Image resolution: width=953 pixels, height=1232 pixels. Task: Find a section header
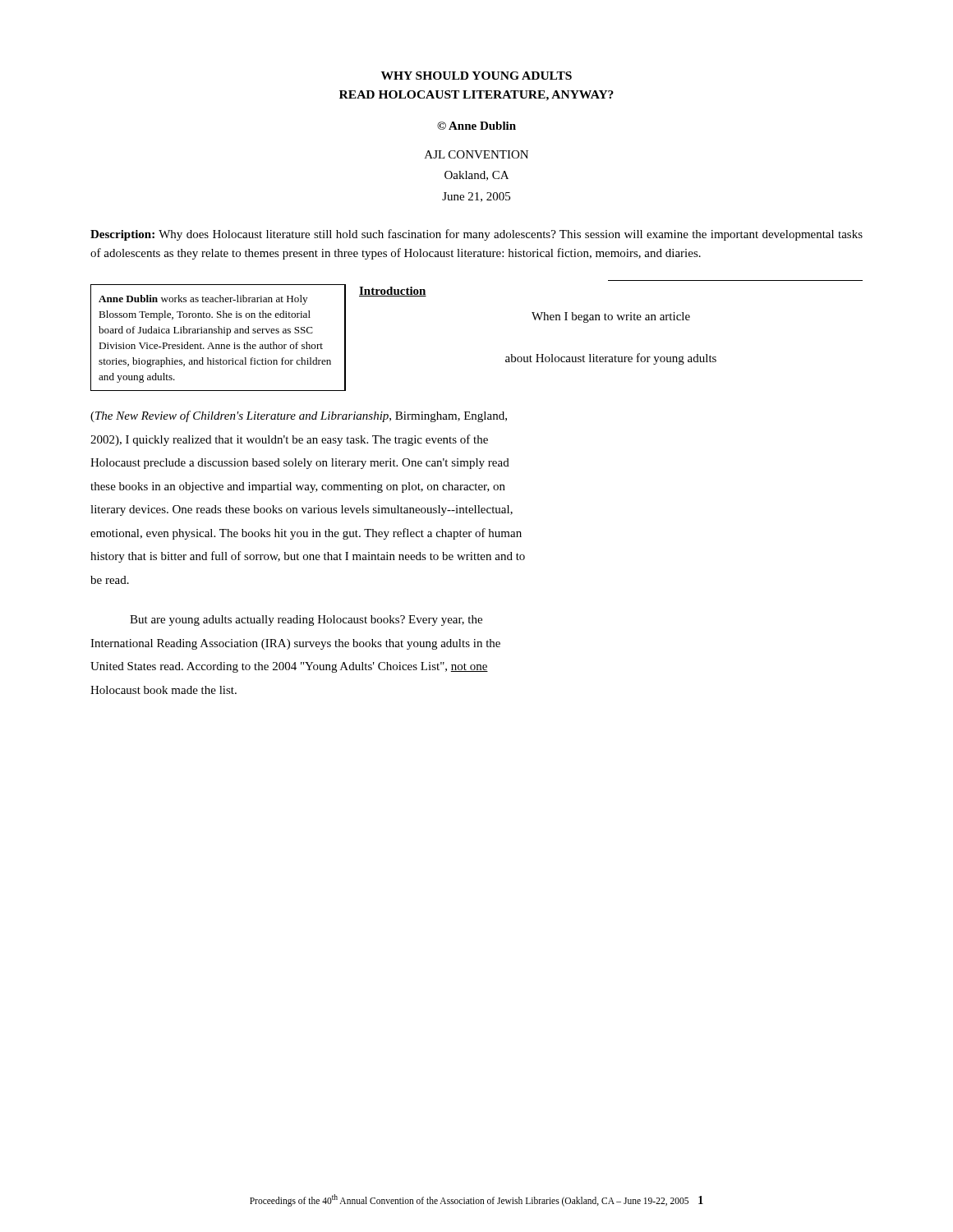[392, 290]
